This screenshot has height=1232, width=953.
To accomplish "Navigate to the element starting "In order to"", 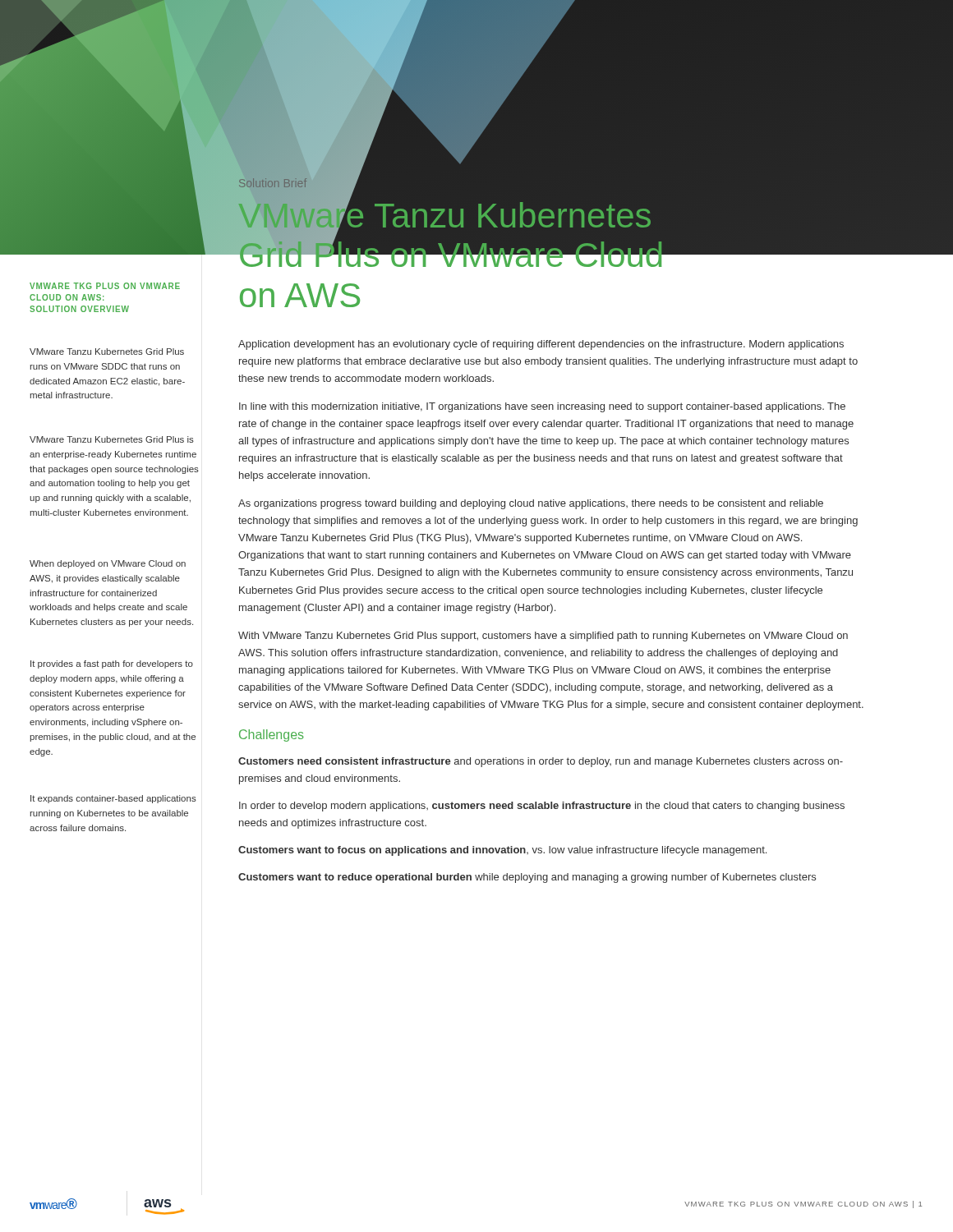I will (x=542, y=814).
